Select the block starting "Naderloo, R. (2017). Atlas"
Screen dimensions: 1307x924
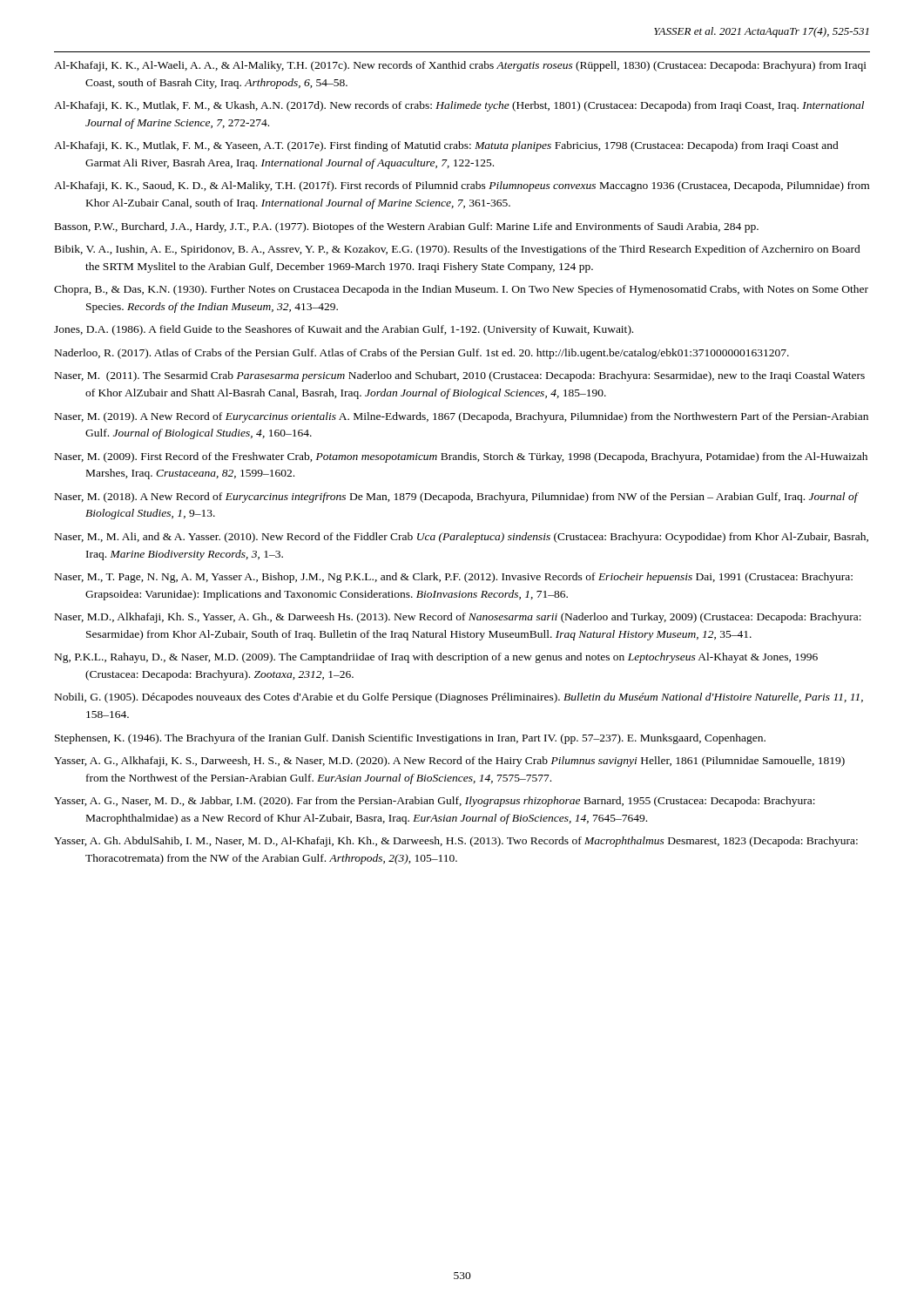click(422, 352)
